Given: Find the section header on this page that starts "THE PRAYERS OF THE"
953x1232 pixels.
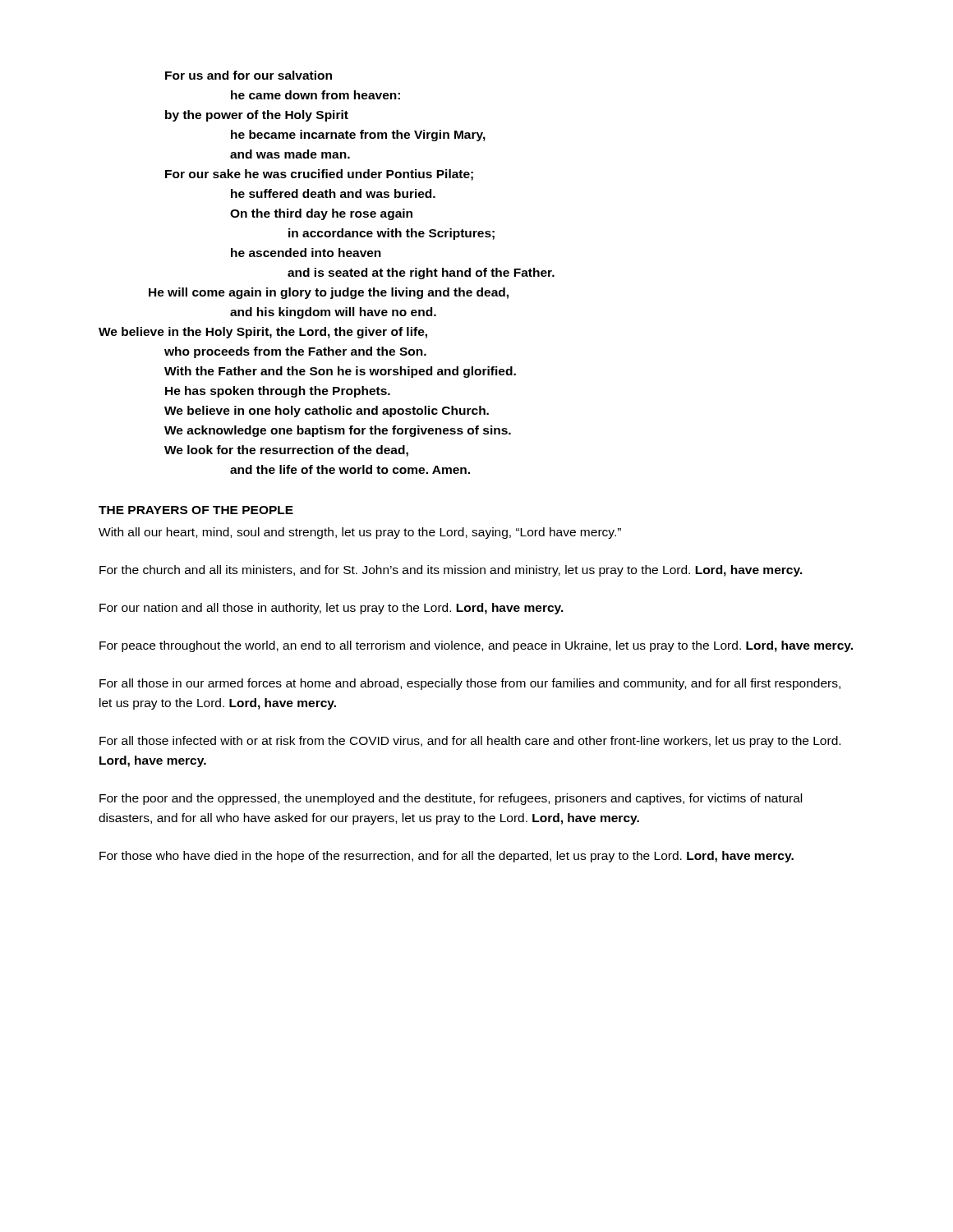Looking at the screenshot, I should click(196, 510).
